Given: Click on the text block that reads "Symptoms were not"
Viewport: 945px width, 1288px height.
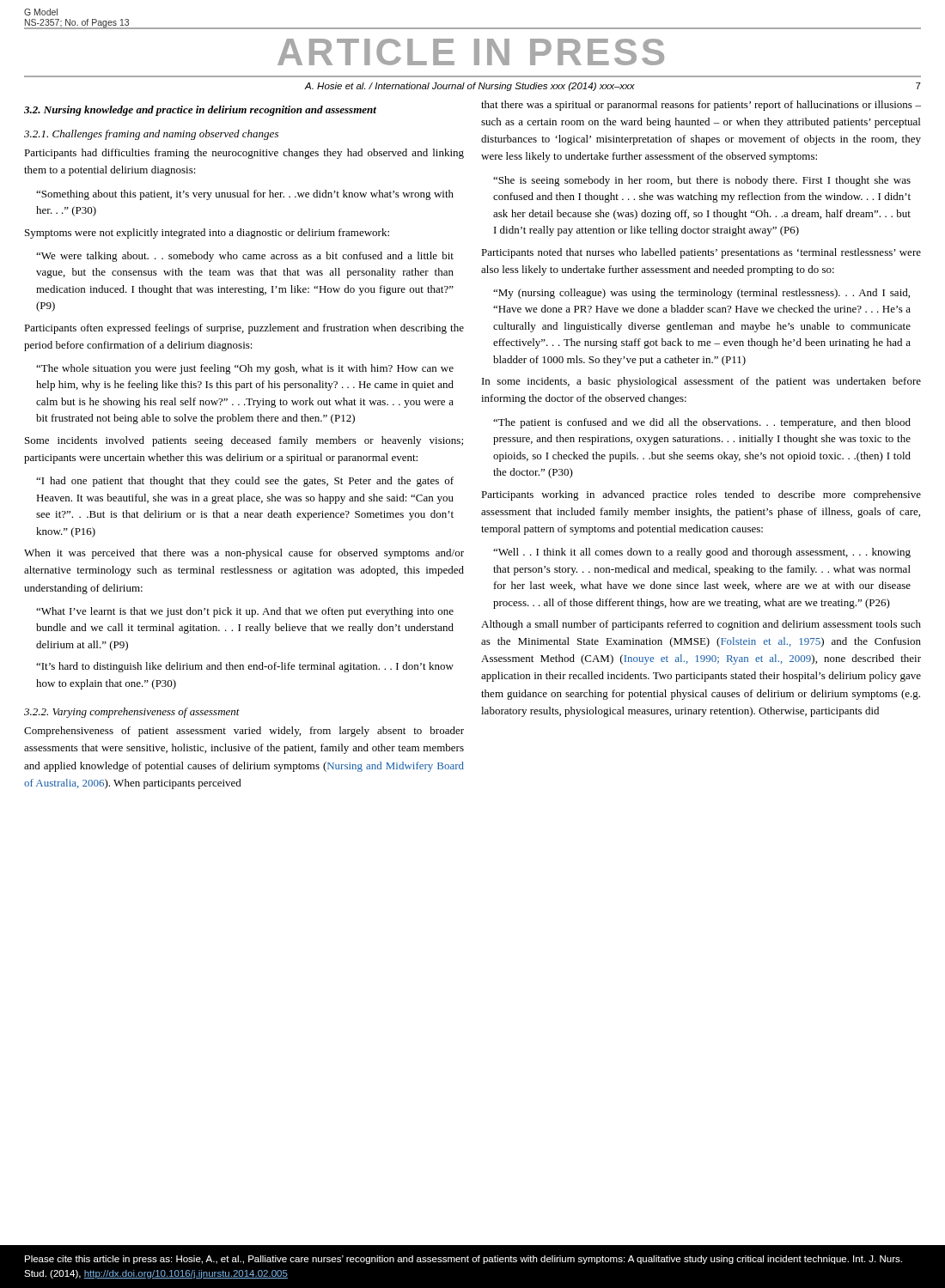Looking at the screenshot, I should [207, 232].
